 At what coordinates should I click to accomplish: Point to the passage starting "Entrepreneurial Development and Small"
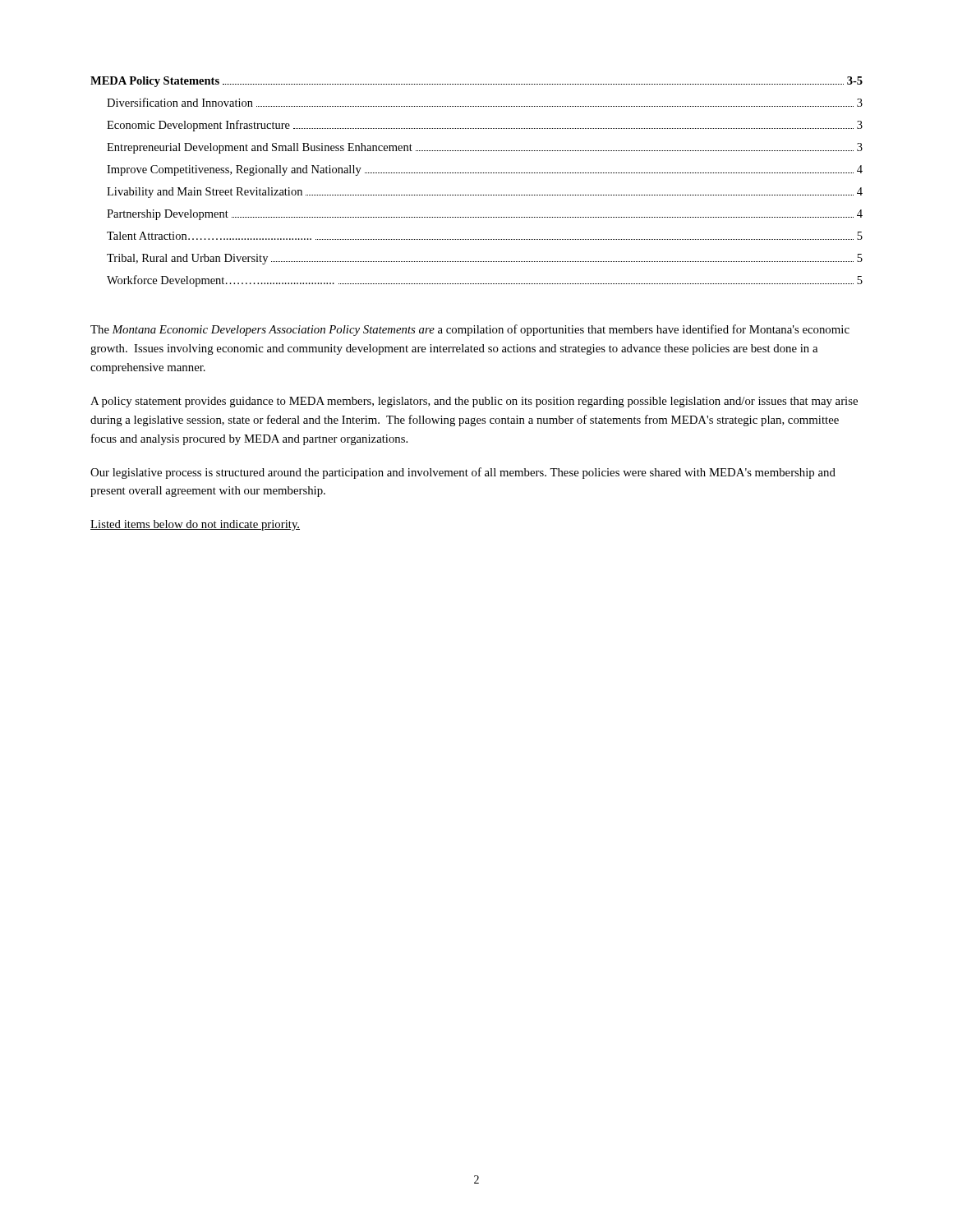(485, 147)
